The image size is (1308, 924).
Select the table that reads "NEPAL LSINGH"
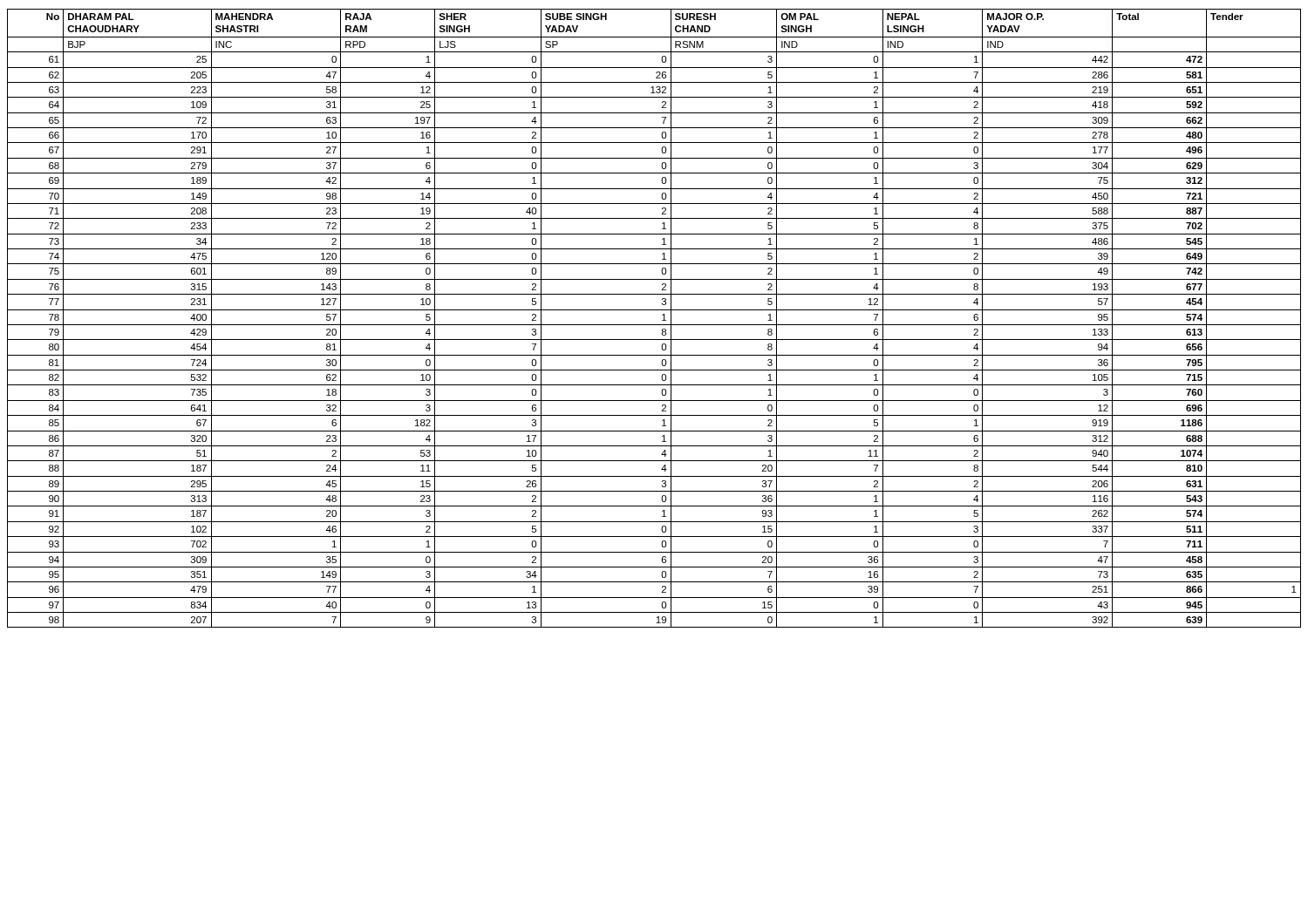click(x=654, y=318)
